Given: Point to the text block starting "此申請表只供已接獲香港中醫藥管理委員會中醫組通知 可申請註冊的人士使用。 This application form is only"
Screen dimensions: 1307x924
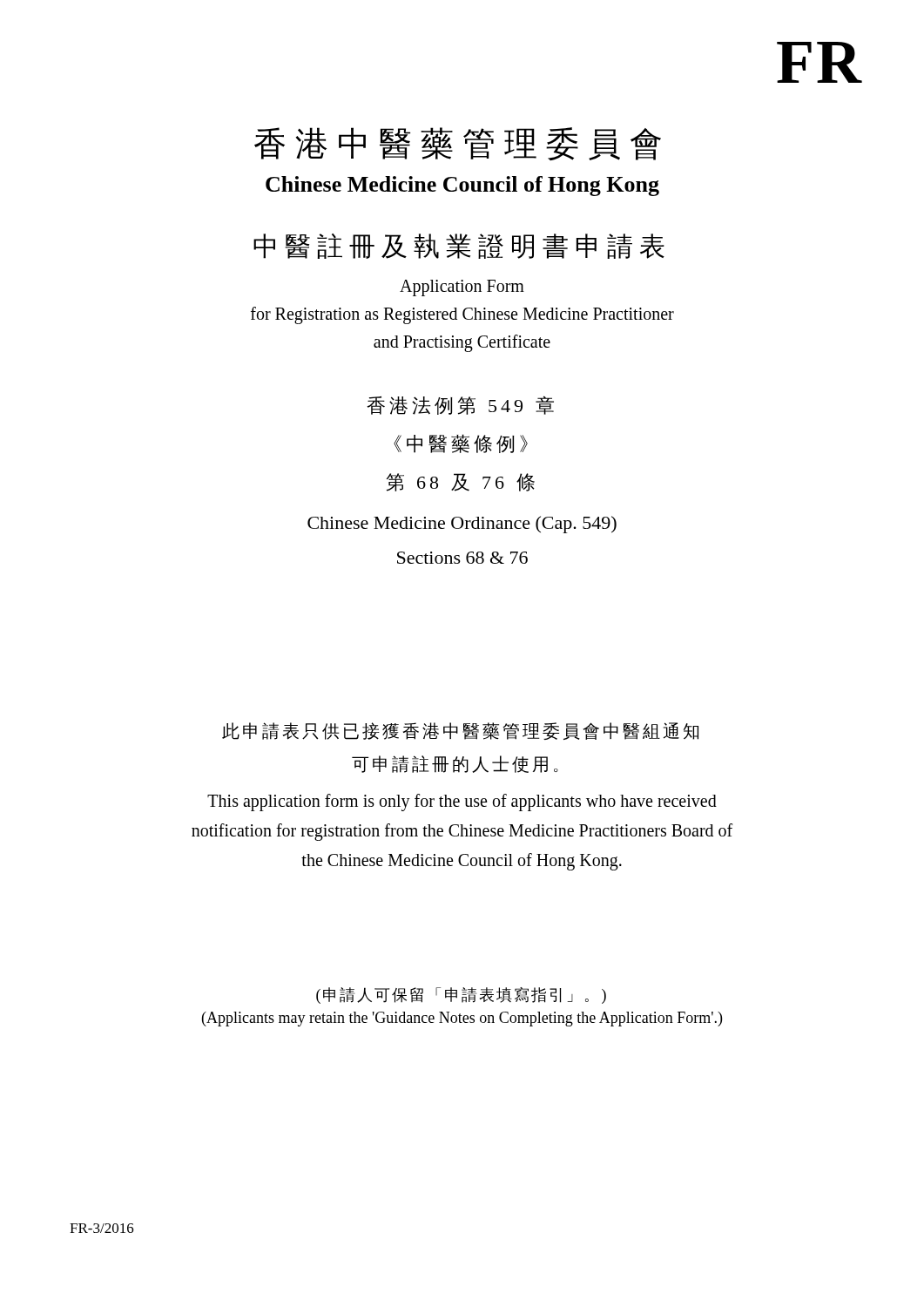Looking at the screenshot, I should 462,795.
